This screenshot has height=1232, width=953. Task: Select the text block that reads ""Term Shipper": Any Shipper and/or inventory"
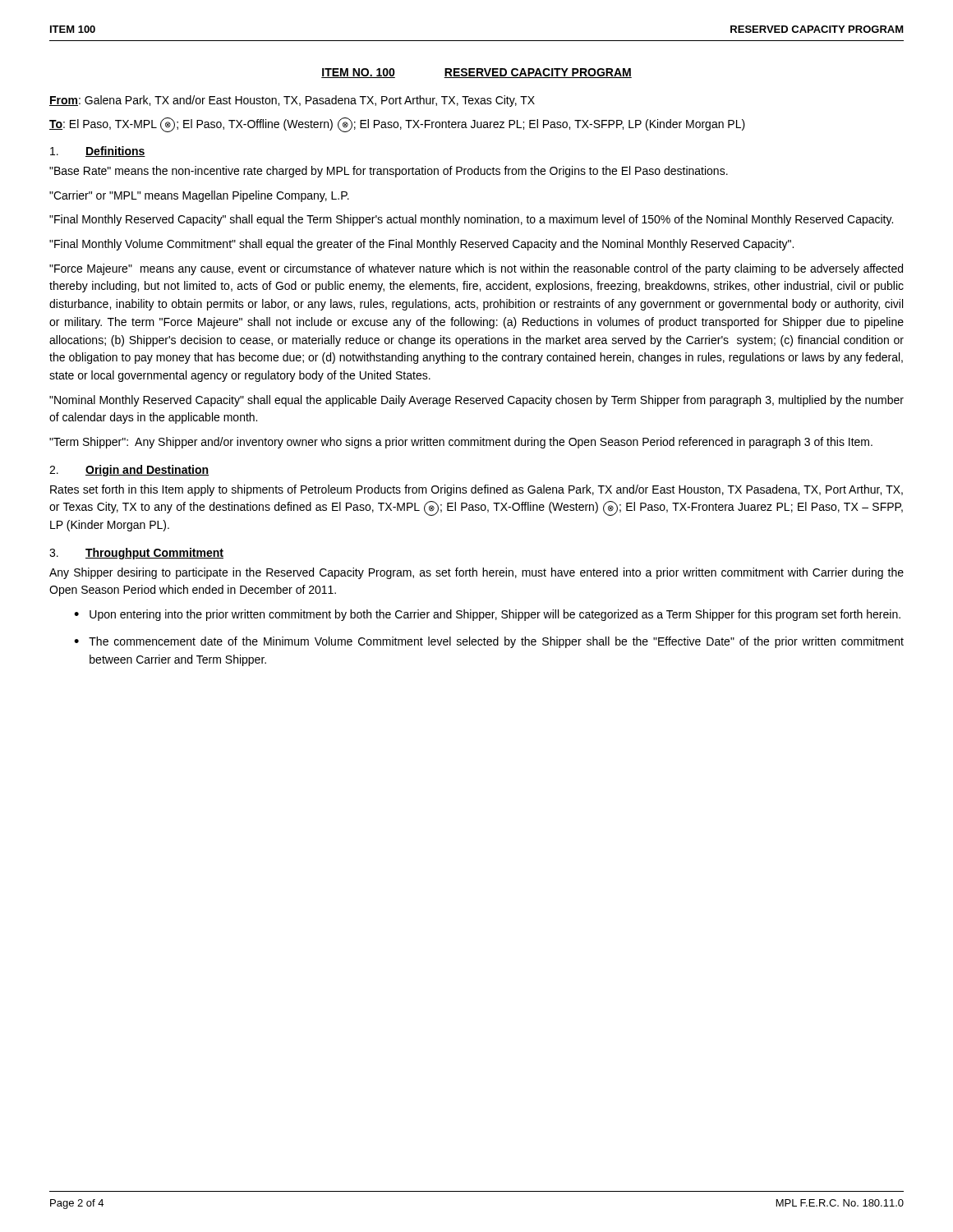click(x=461, y=442)
